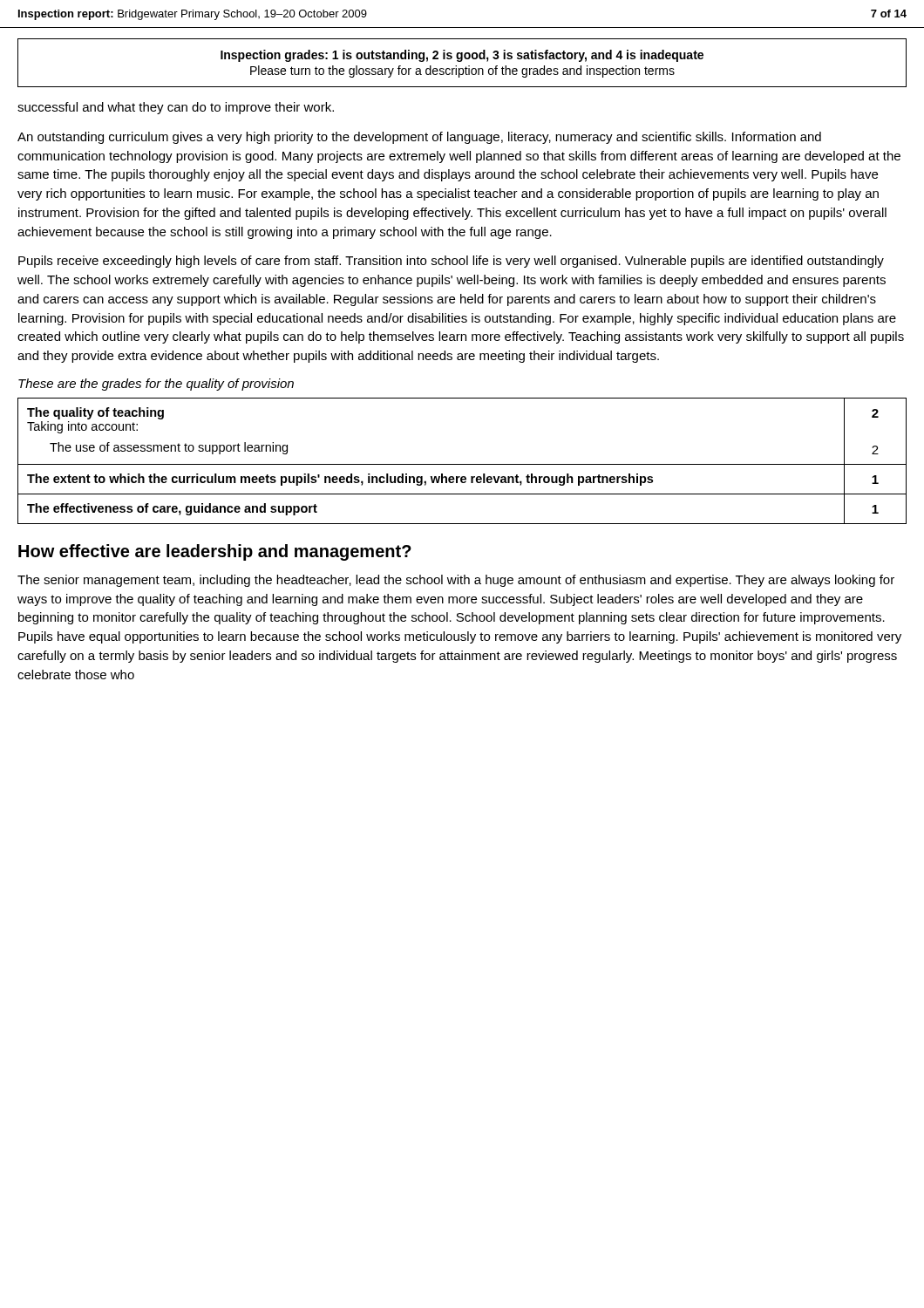Click on the text block with the text "successful and what"

pos(176,107)
